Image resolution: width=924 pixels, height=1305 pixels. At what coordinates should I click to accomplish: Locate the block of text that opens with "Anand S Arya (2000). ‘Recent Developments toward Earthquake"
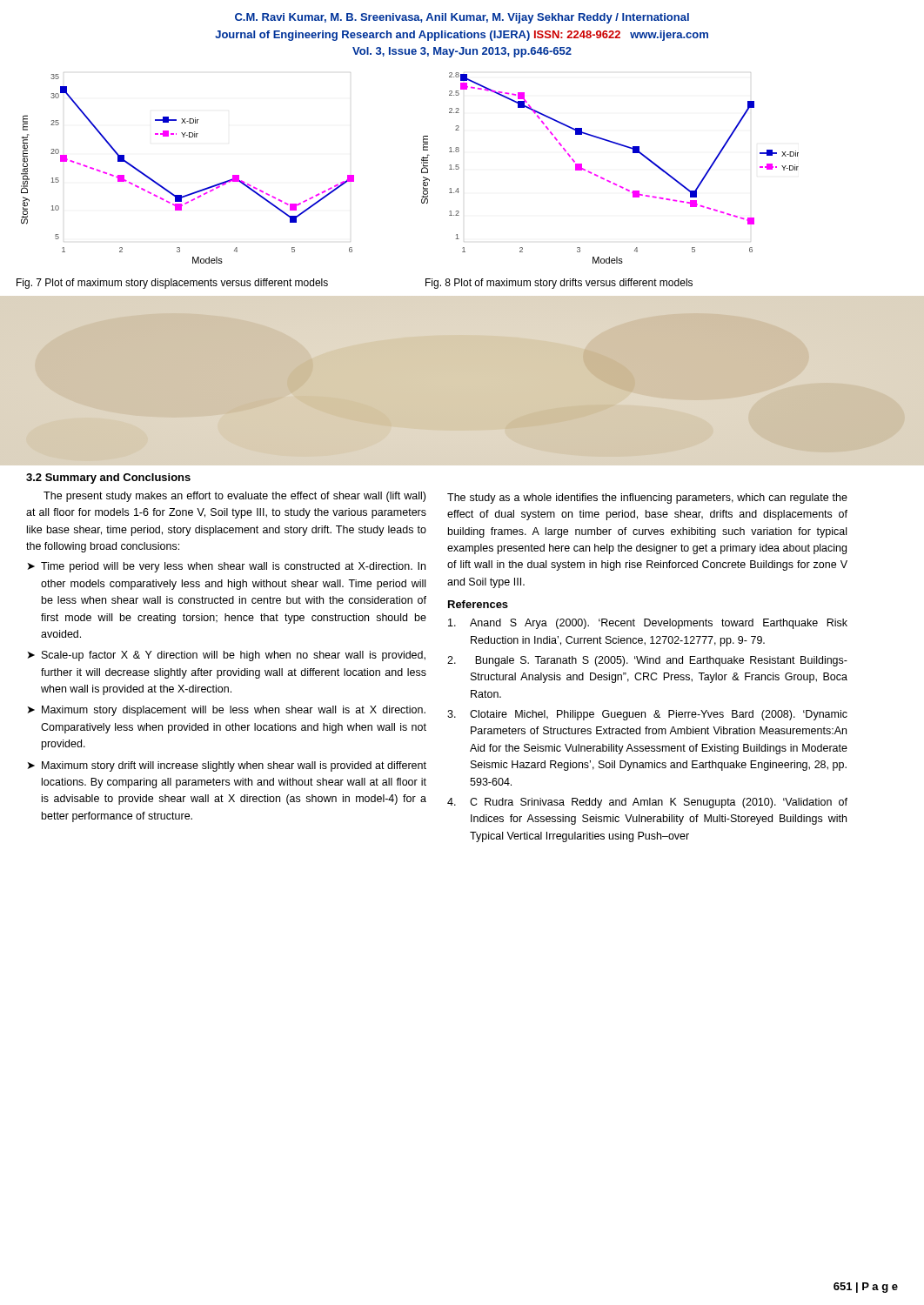647,632
